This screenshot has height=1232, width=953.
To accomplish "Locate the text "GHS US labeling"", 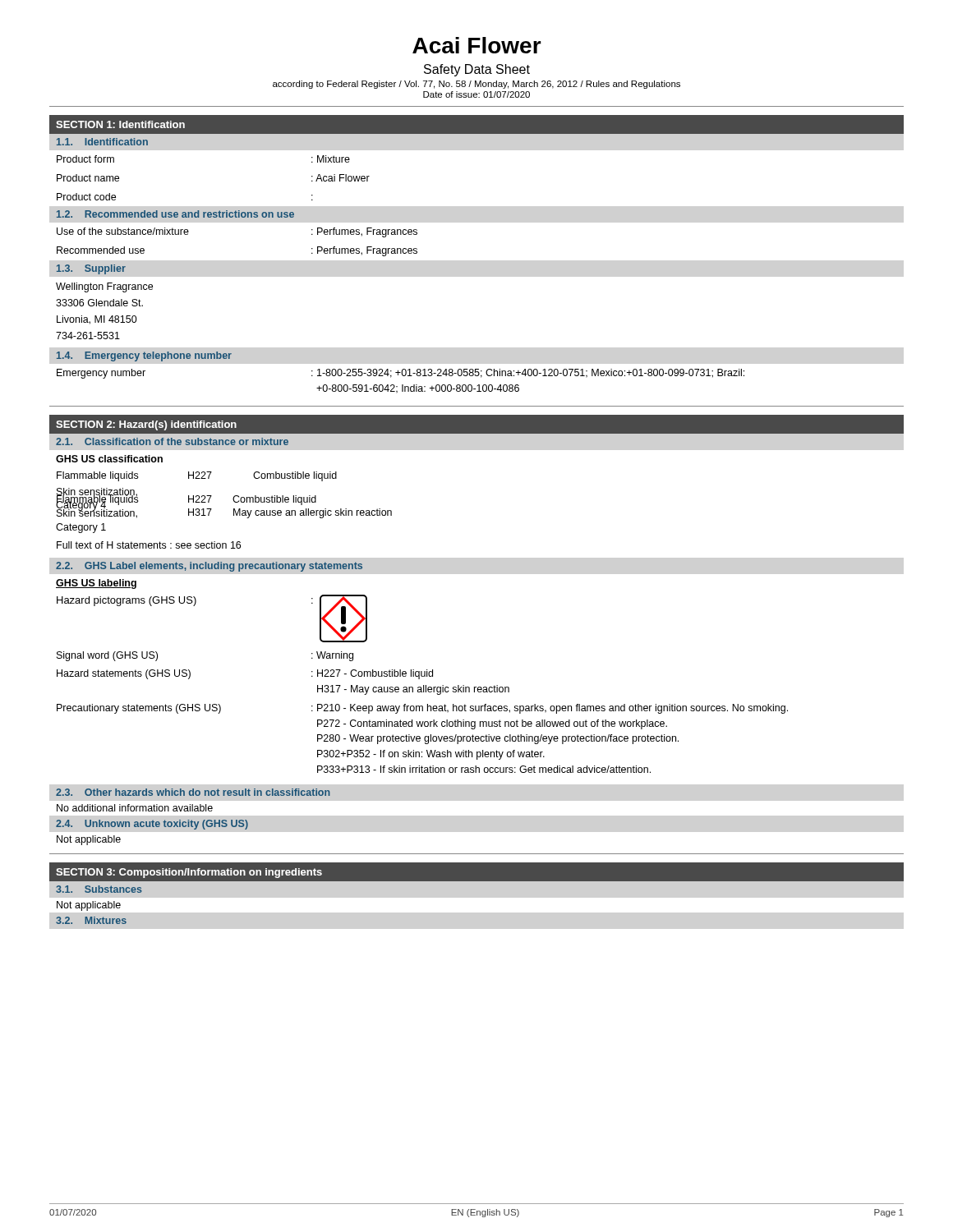I will click(96, 583).
